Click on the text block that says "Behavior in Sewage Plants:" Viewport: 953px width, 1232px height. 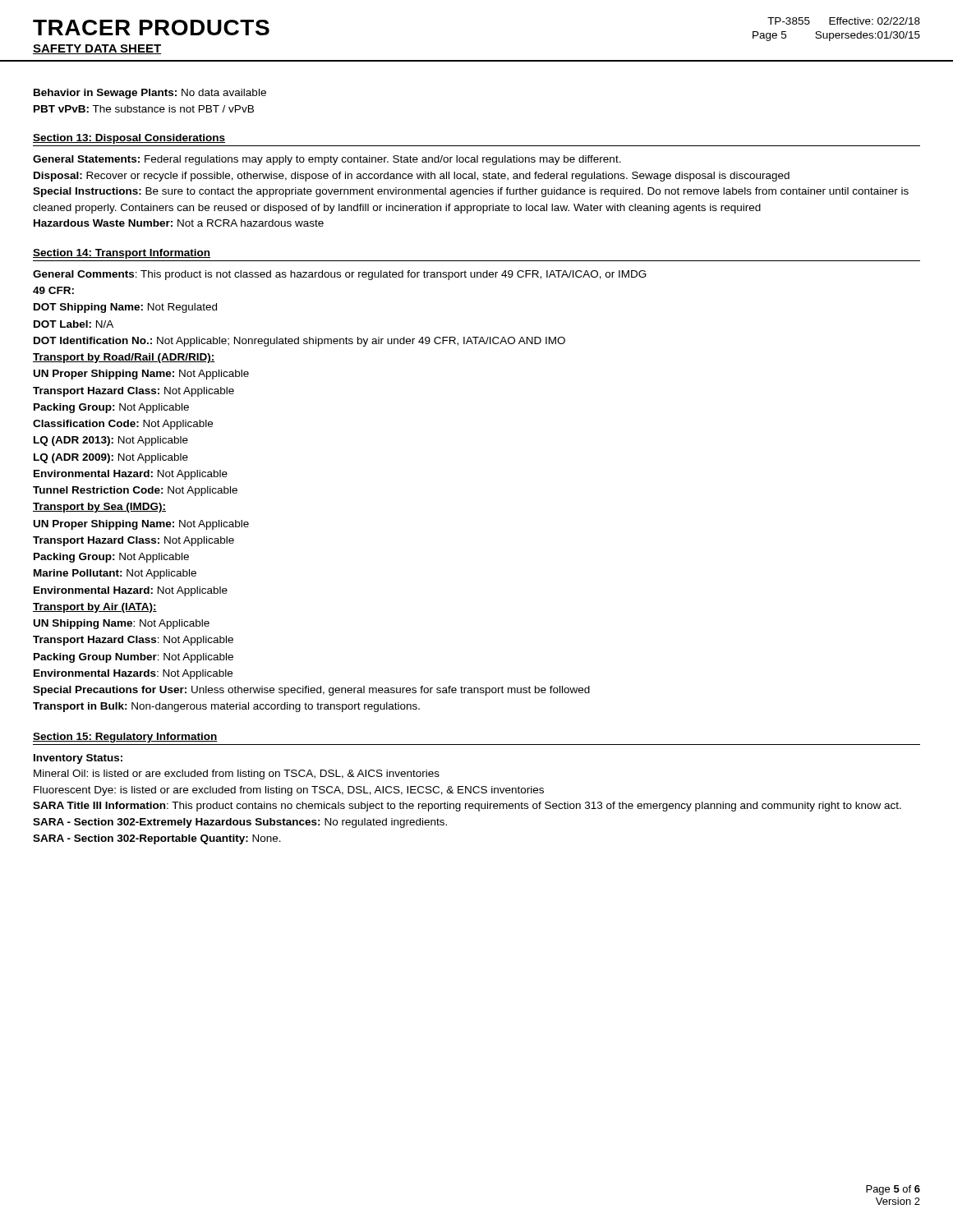pos(150,100)
